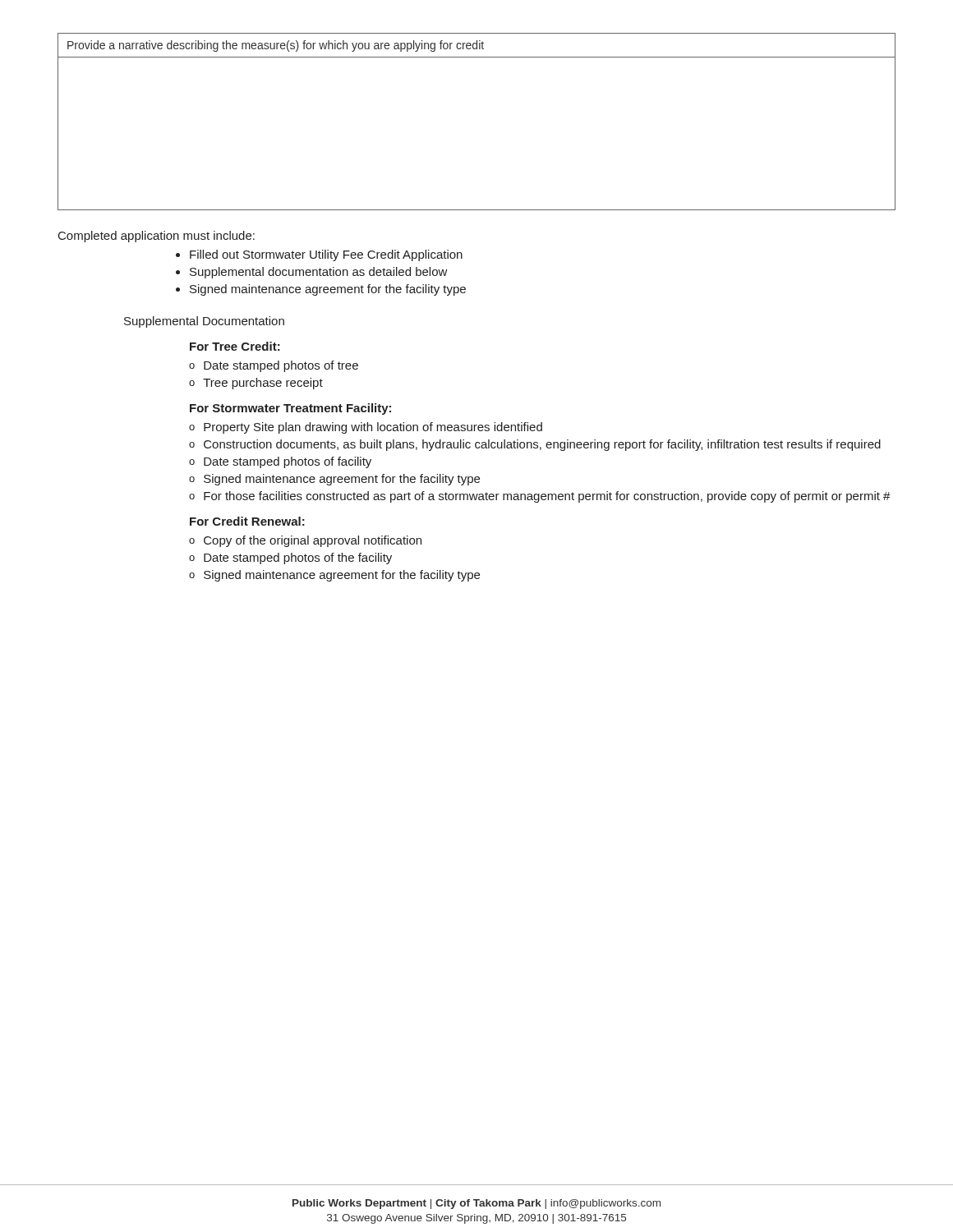Locate the table with the text "Provide a narrative"
The height and width of the screenshot is (1232, 953).
click(x=476, y=122)
